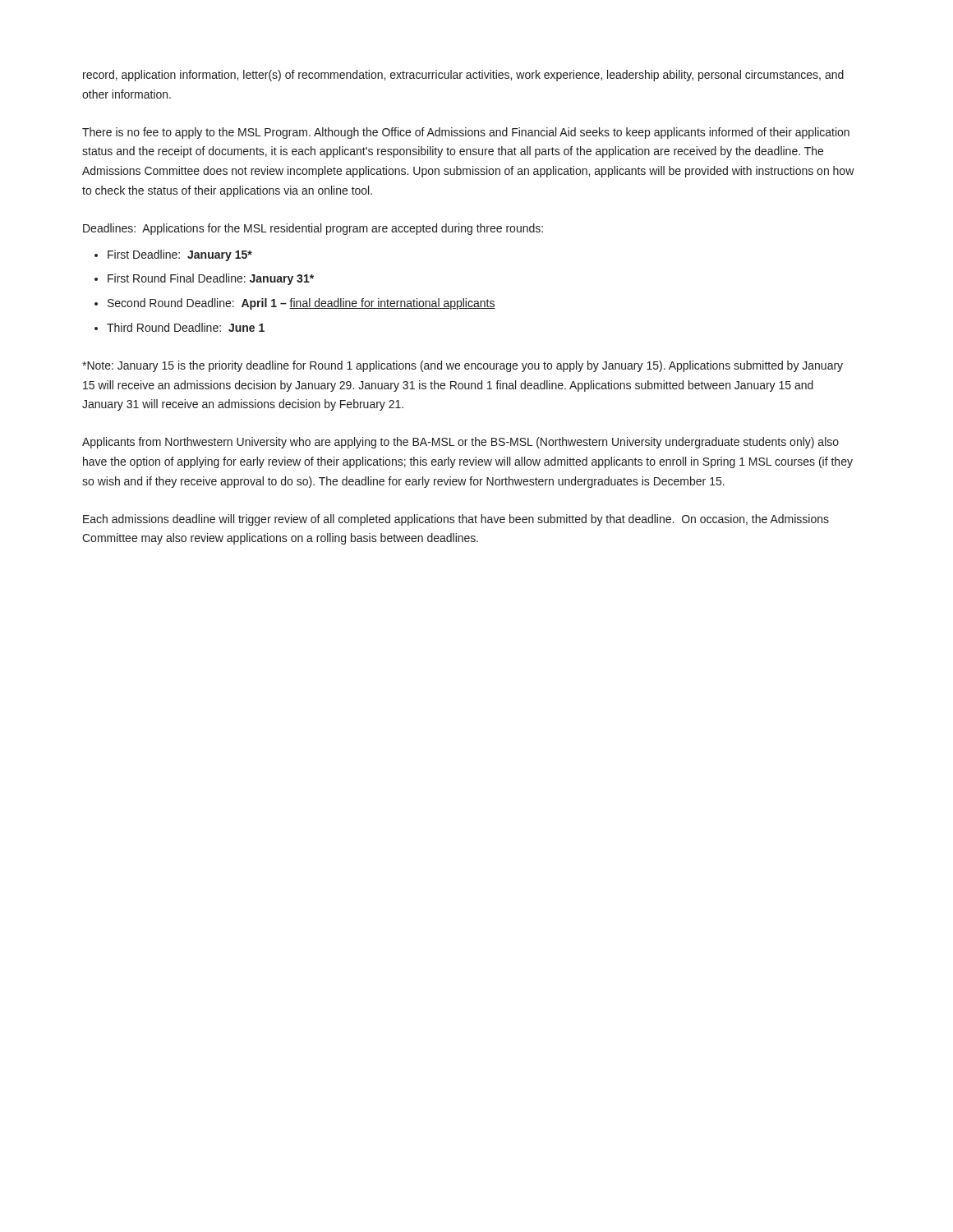This screenshot has width=953, height=1232.
Task: Click on the element starting "Deadlines: Applications for the MSL residential"
Action: click(313, 228)
